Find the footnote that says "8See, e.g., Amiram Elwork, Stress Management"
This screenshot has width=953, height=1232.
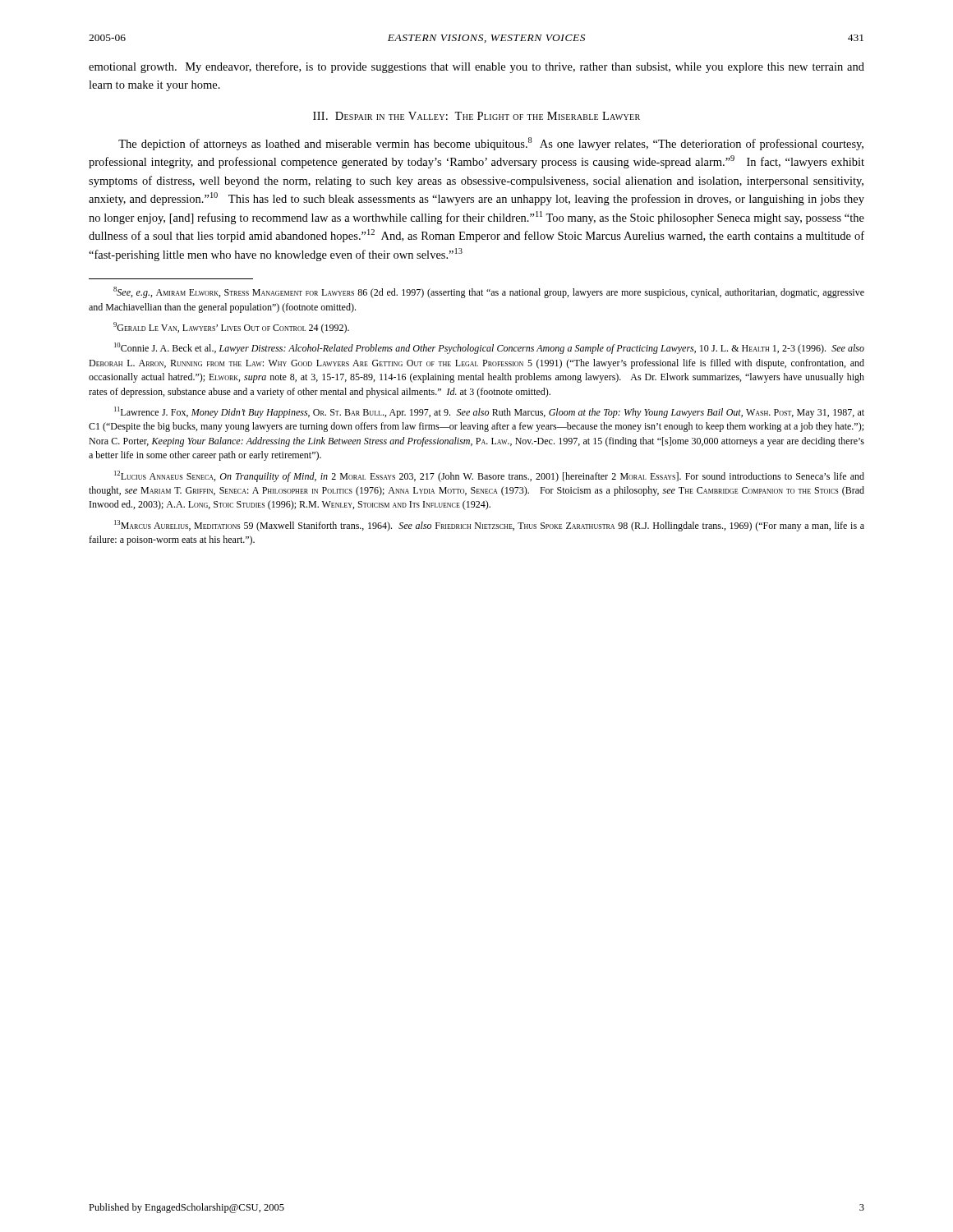click(x=476, y=299)
